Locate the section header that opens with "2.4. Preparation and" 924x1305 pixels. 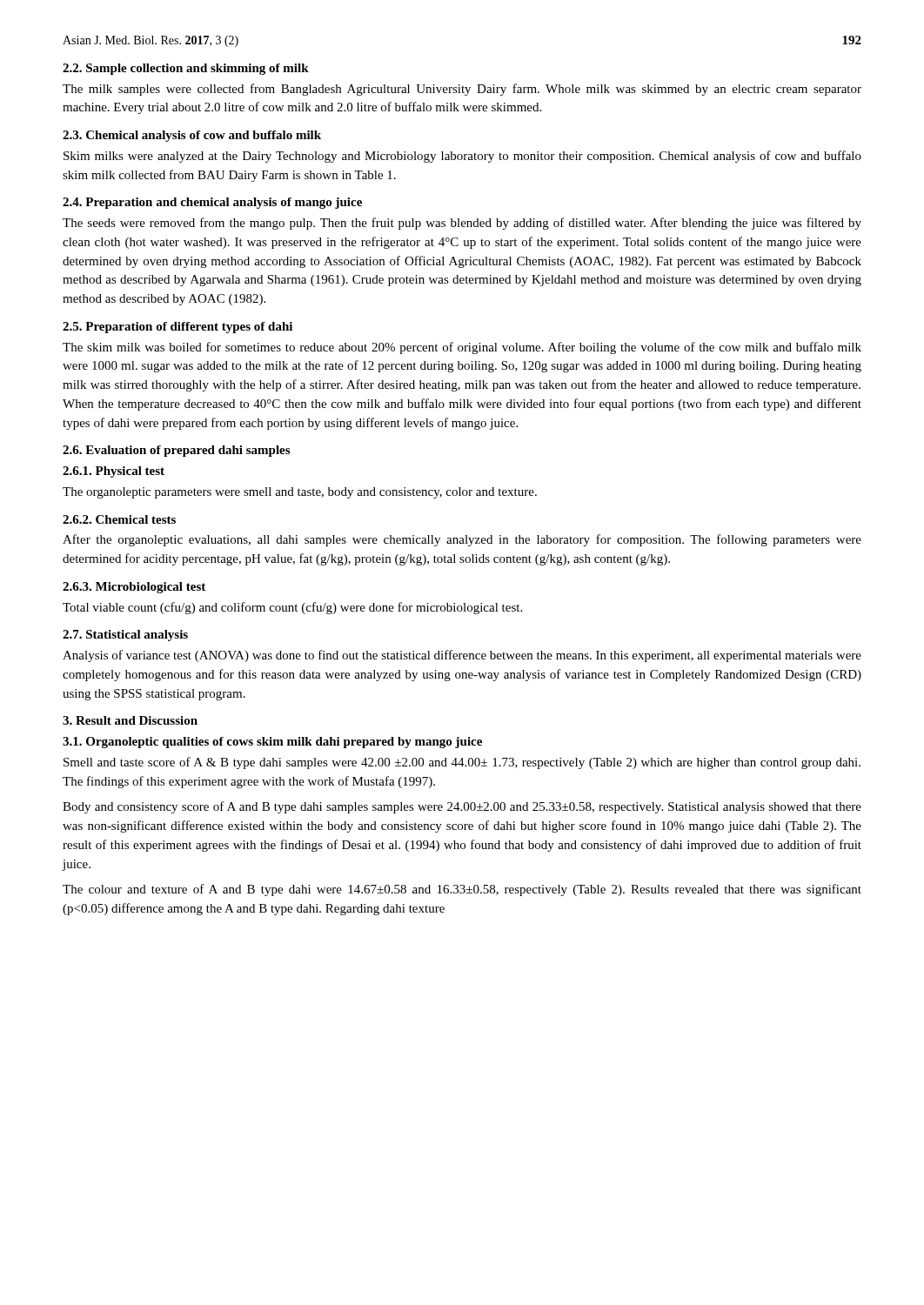pos(212,202)
